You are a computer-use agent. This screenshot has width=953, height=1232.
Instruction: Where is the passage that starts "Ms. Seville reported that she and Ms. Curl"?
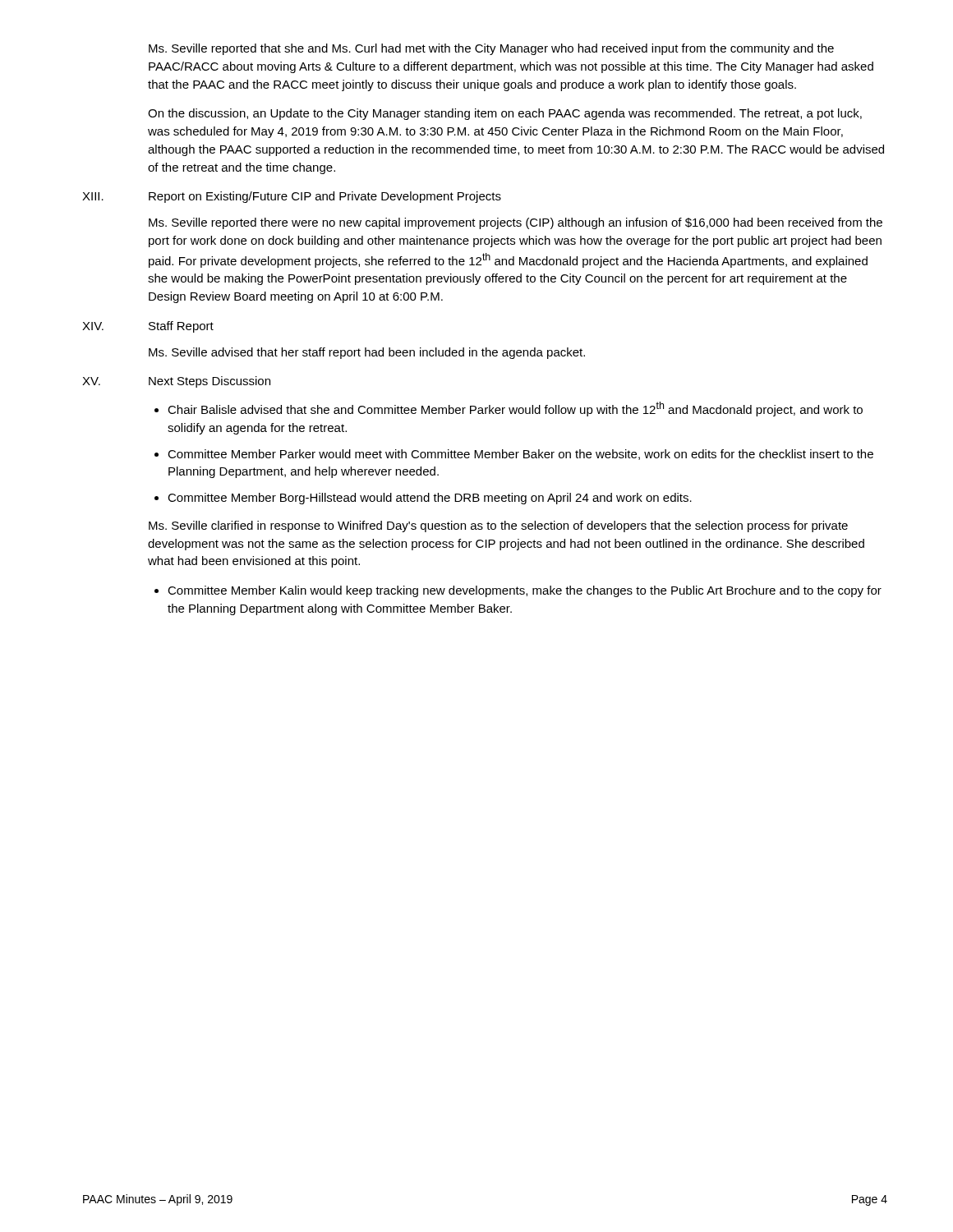pyautogui.click(x=511, y=66)
